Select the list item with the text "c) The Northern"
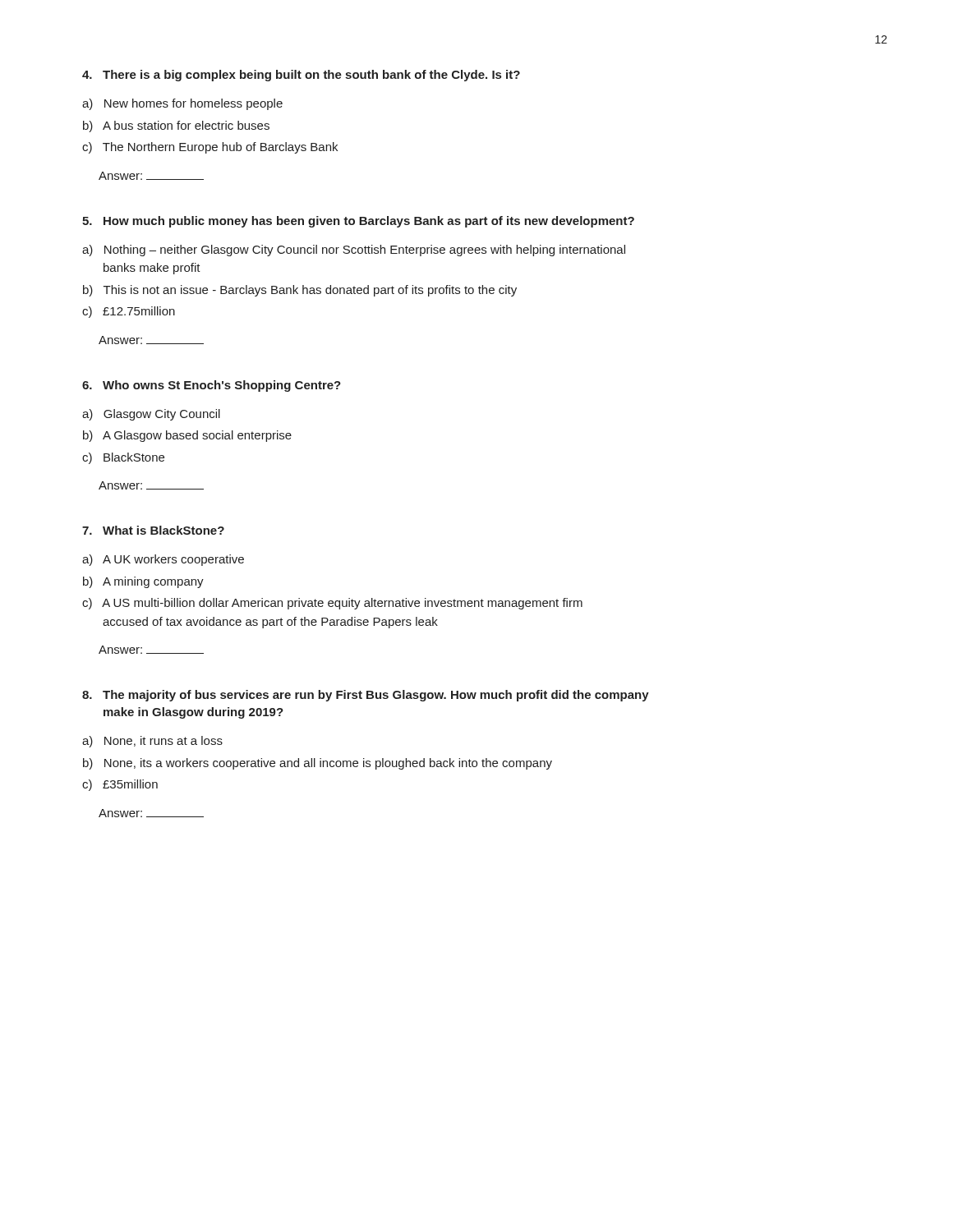The image size is (953, 1232). 210,147
